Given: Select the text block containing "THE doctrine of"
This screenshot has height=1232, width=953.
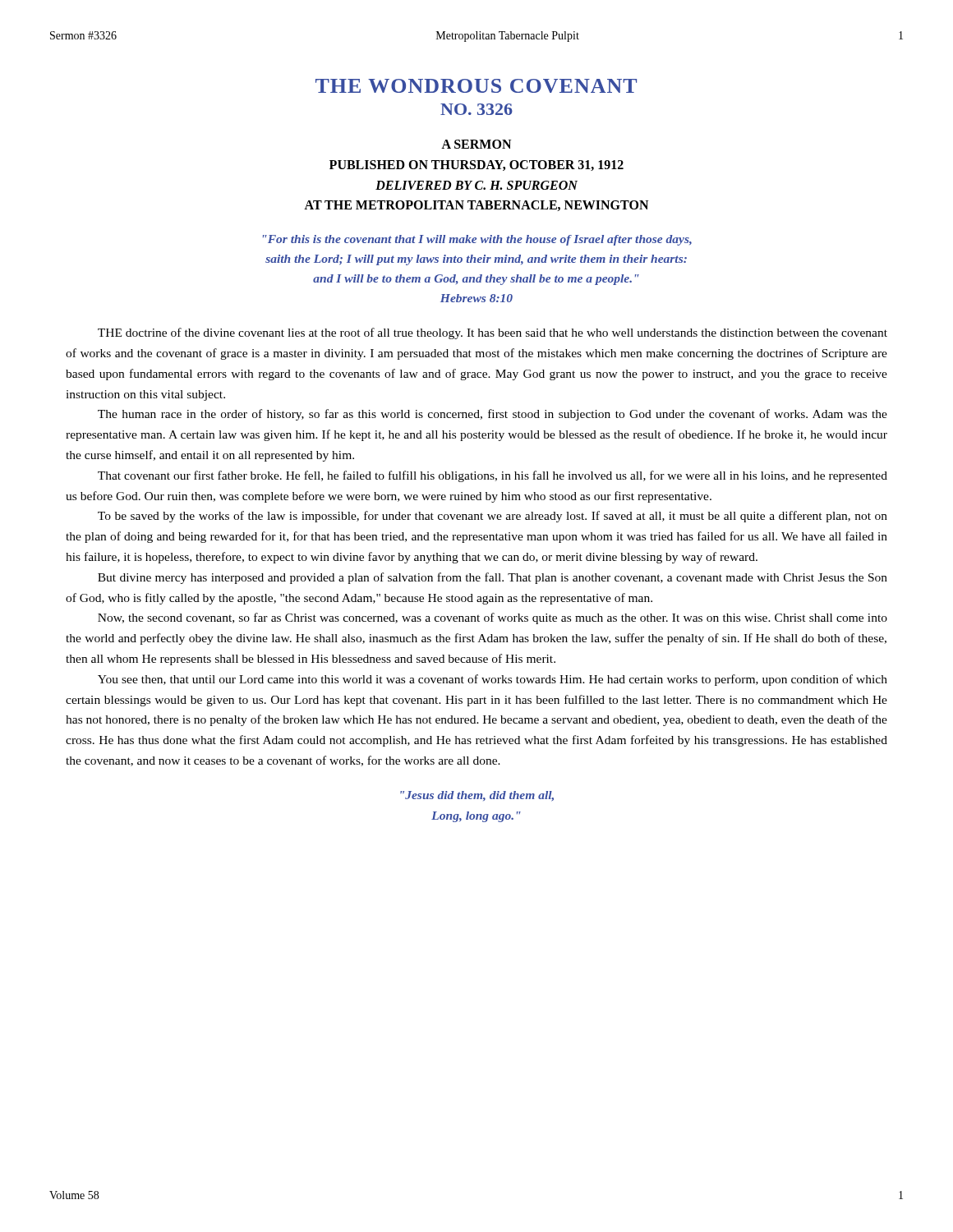Looking at the screenshot, I should coord(476,364).
